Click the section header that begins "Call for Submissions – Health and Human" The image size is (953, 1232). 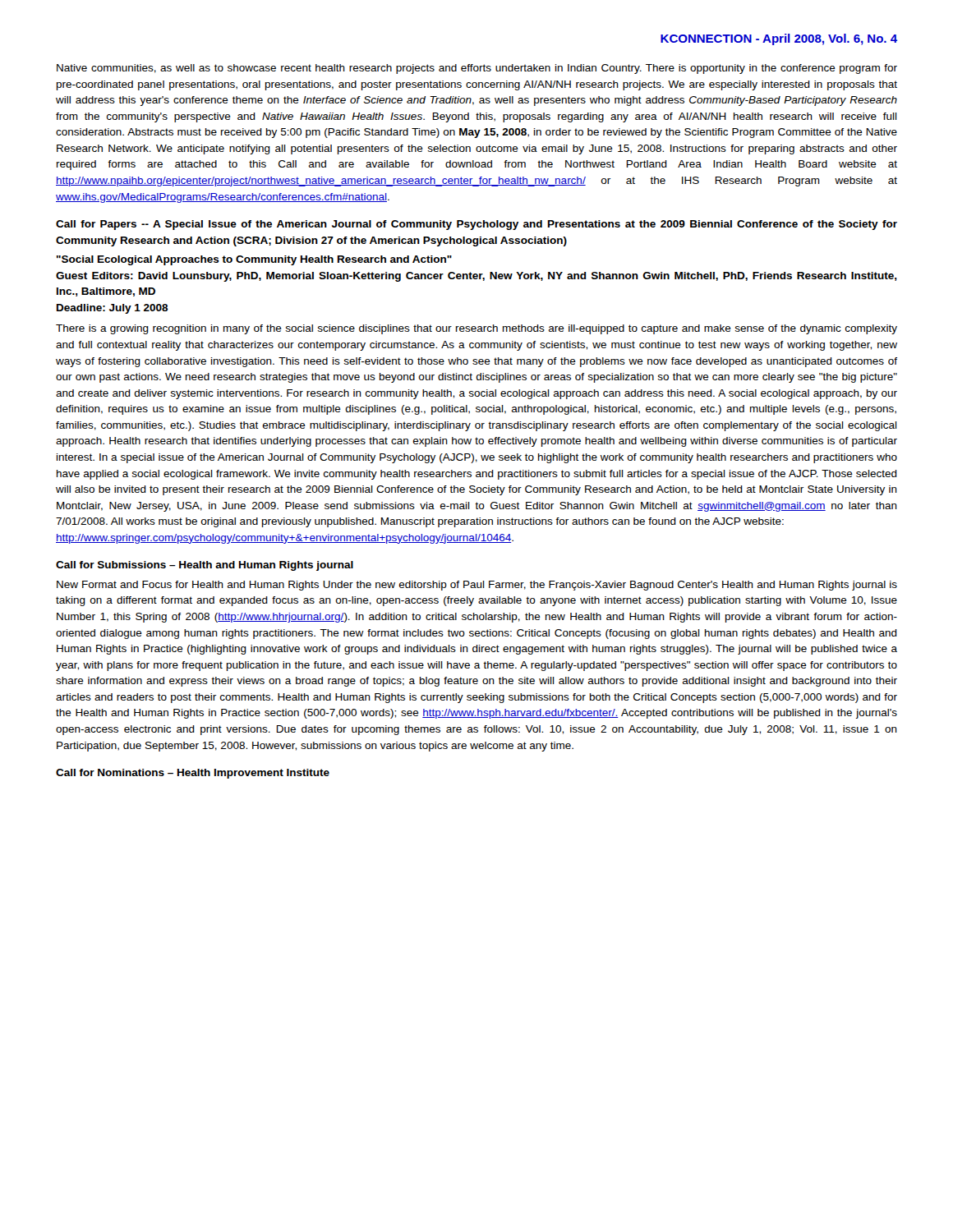point(205,565)
